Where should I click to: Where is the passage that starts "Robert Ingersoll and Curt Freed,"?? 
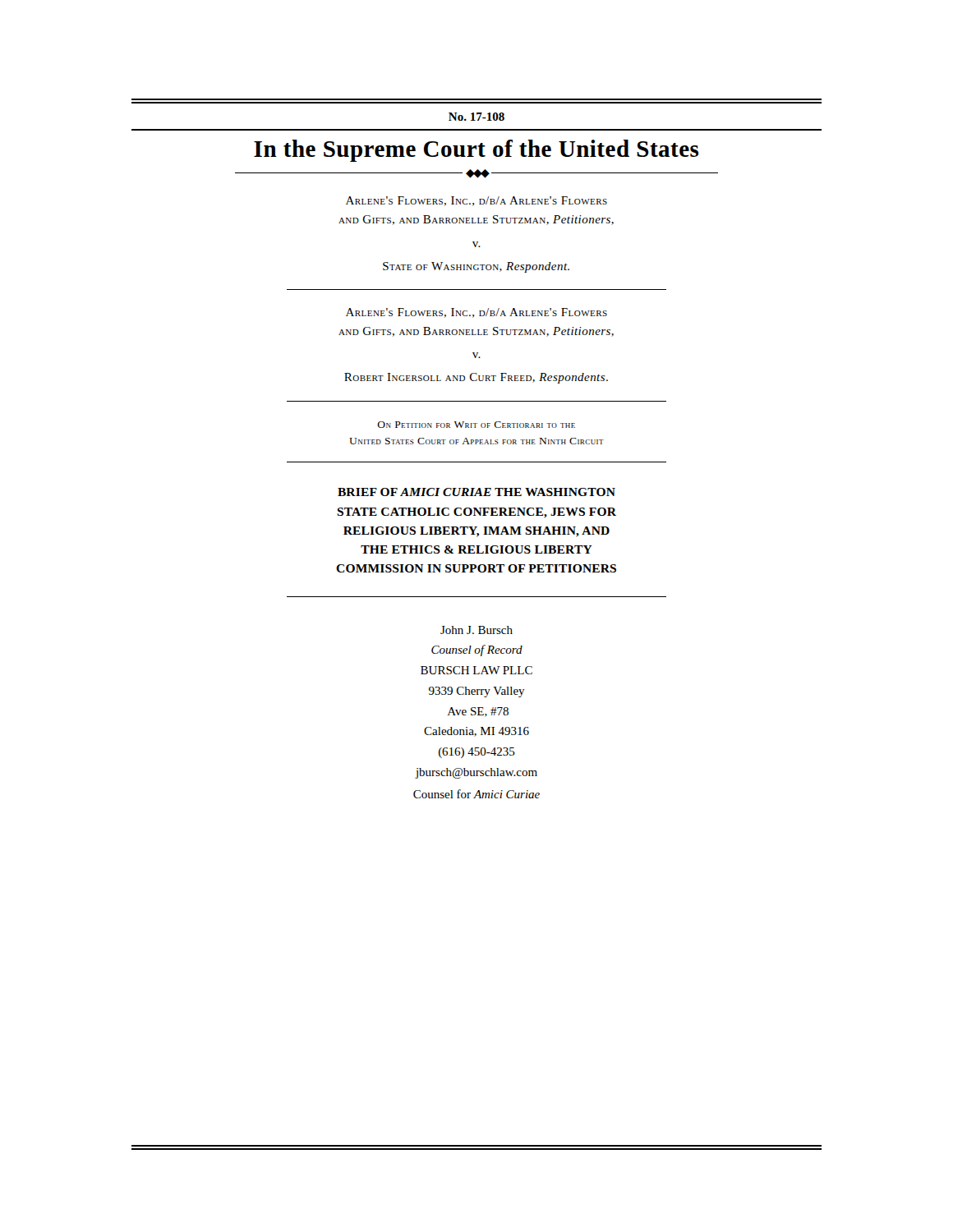476,377
